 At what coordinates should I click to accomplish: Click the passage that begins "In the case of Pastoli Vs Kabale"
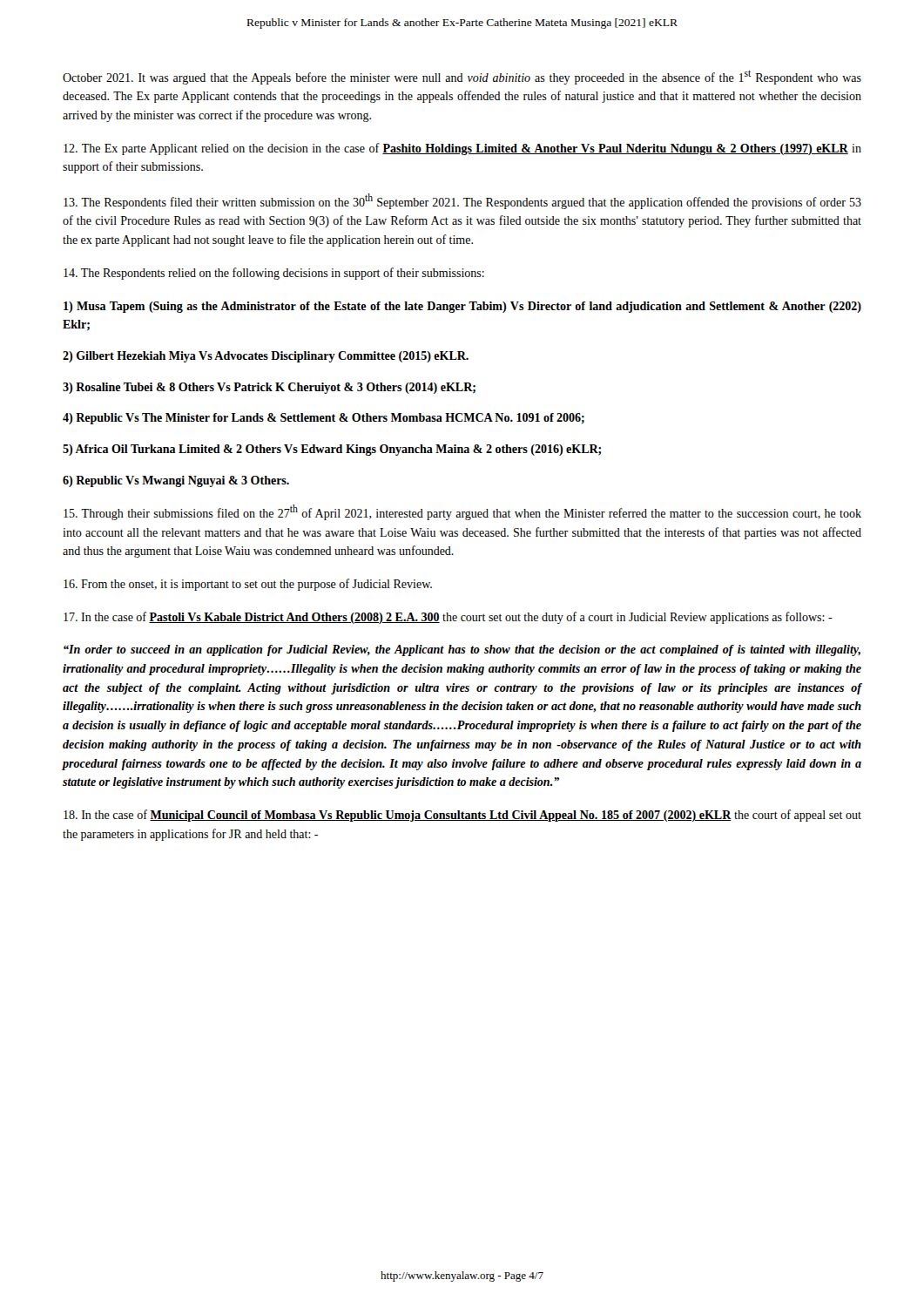(x=447, y=617)
